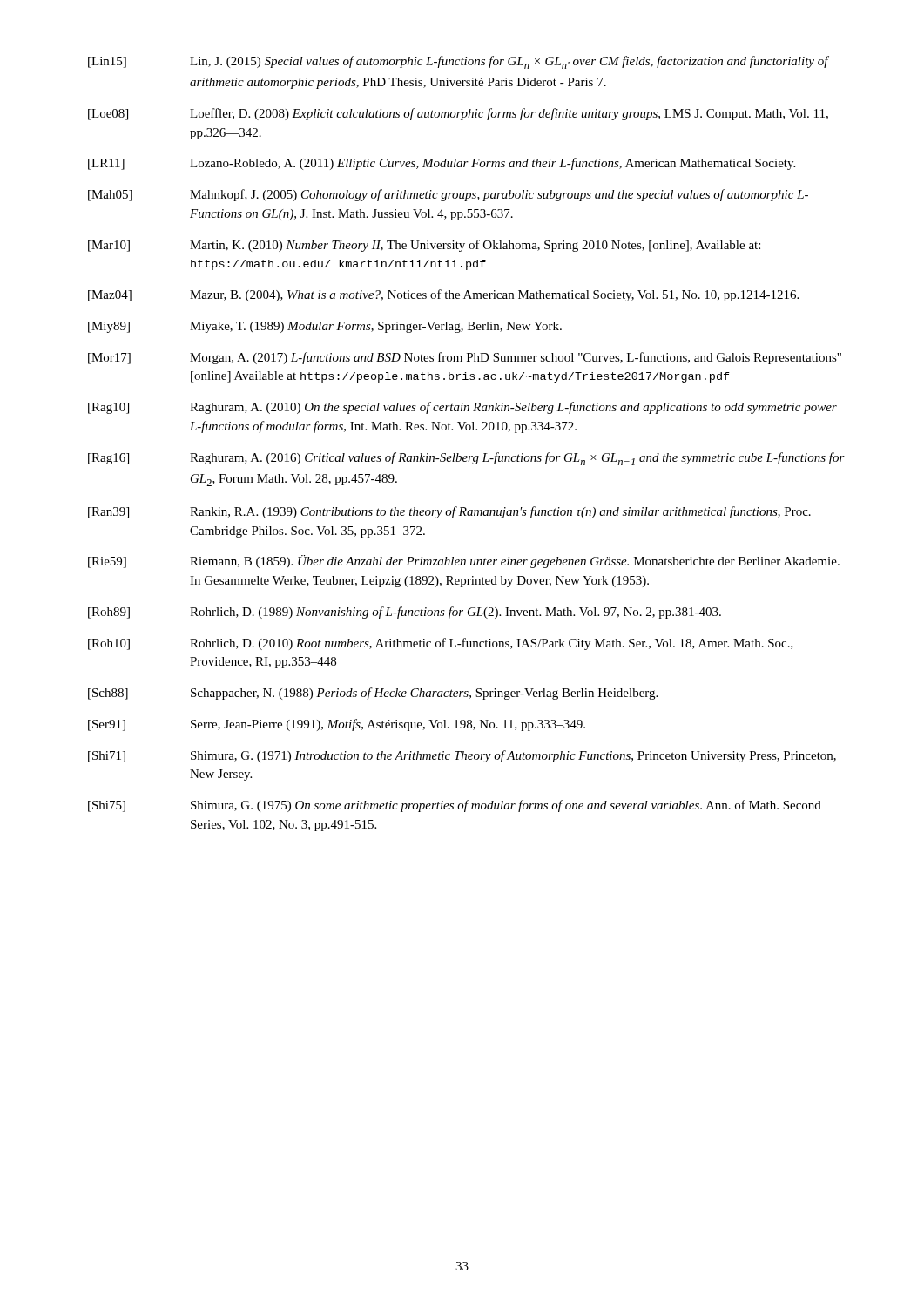Point to the block beginning "[Shi71] Shimura, G. (1971) Introduction to the"

[466, 765]
